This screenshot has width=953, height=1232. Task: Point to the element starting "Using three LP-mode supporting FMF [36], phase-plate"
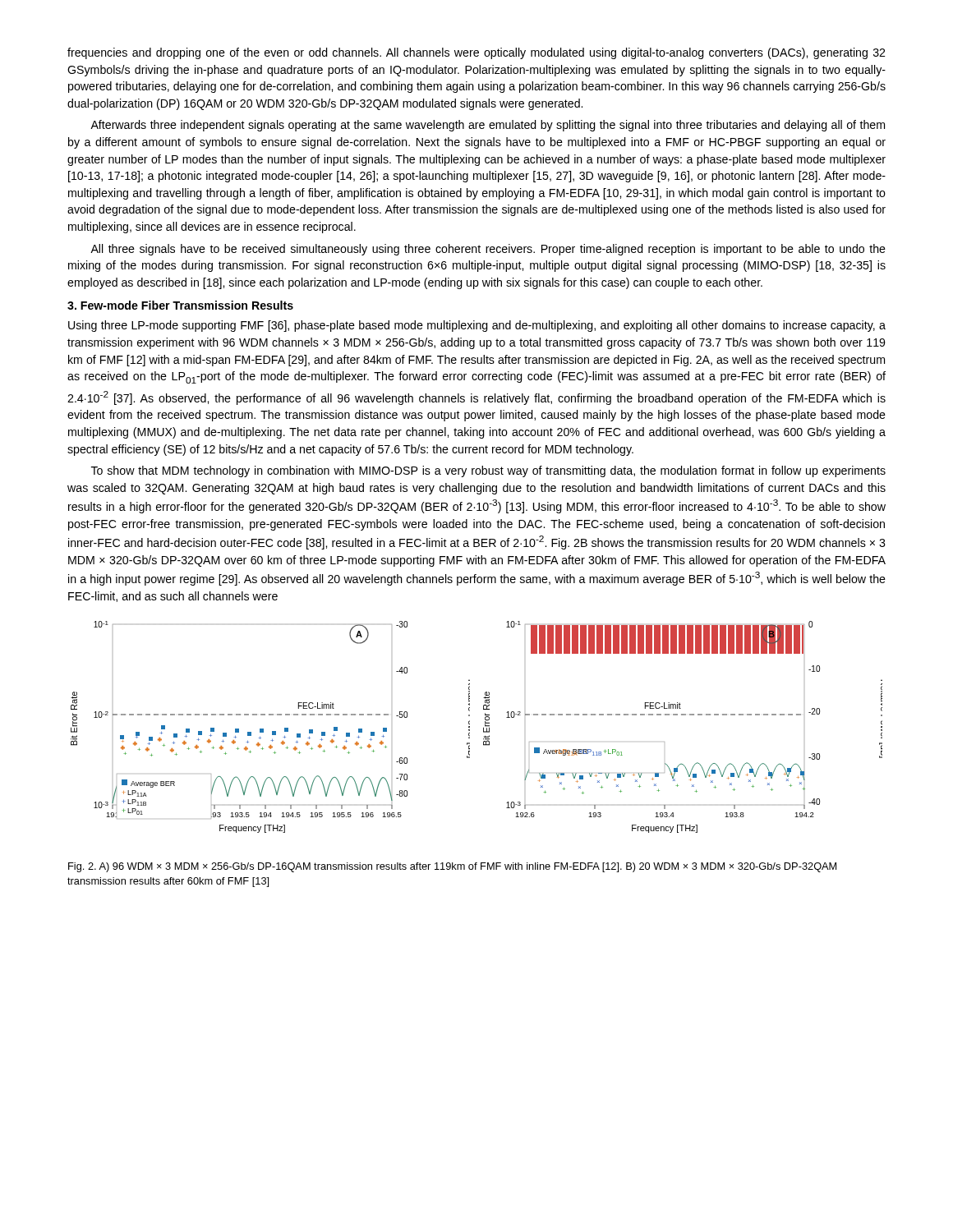point(476,461)
